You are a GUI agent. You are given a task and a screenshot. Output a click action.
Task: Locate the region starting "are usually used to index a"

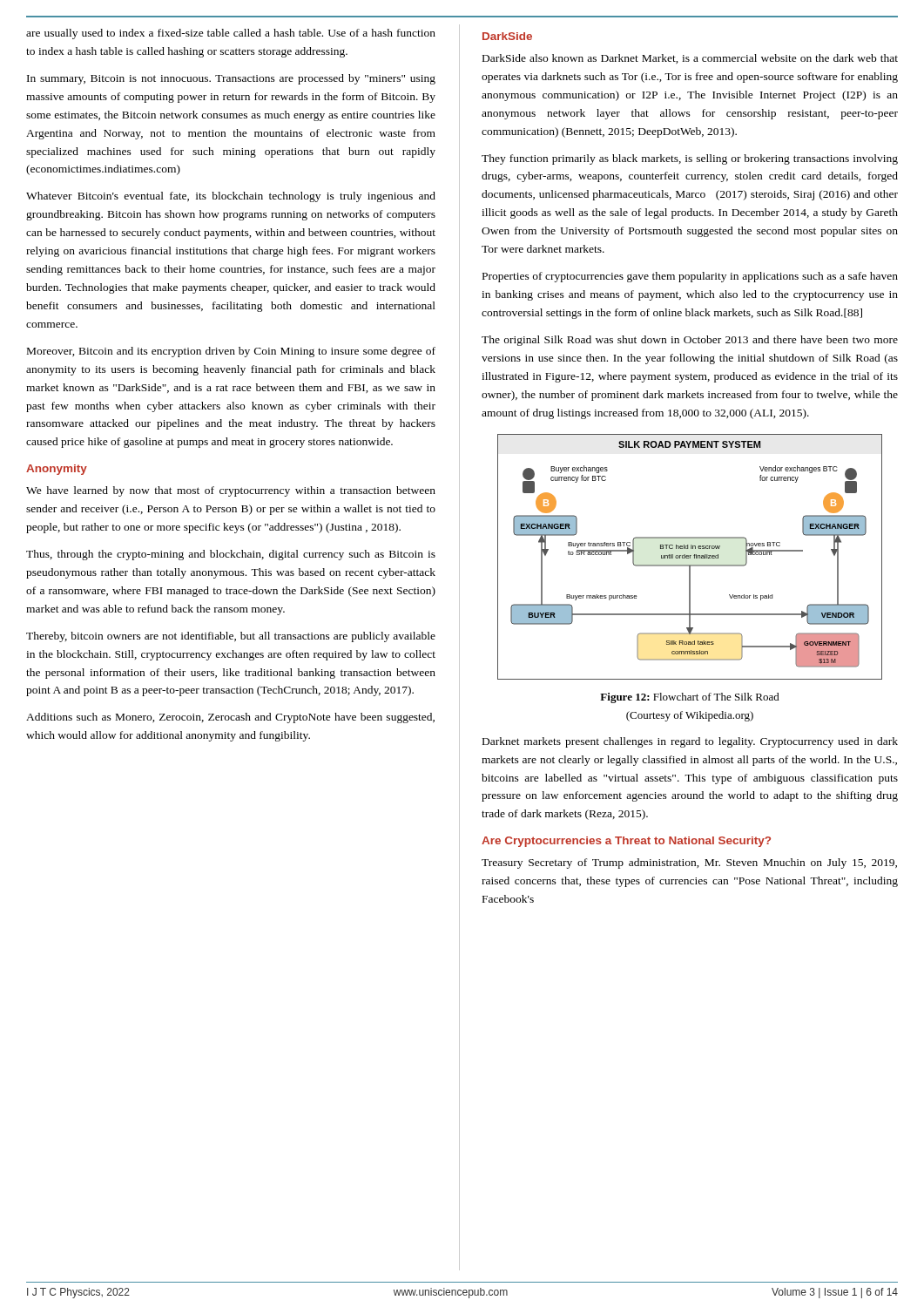231,43
